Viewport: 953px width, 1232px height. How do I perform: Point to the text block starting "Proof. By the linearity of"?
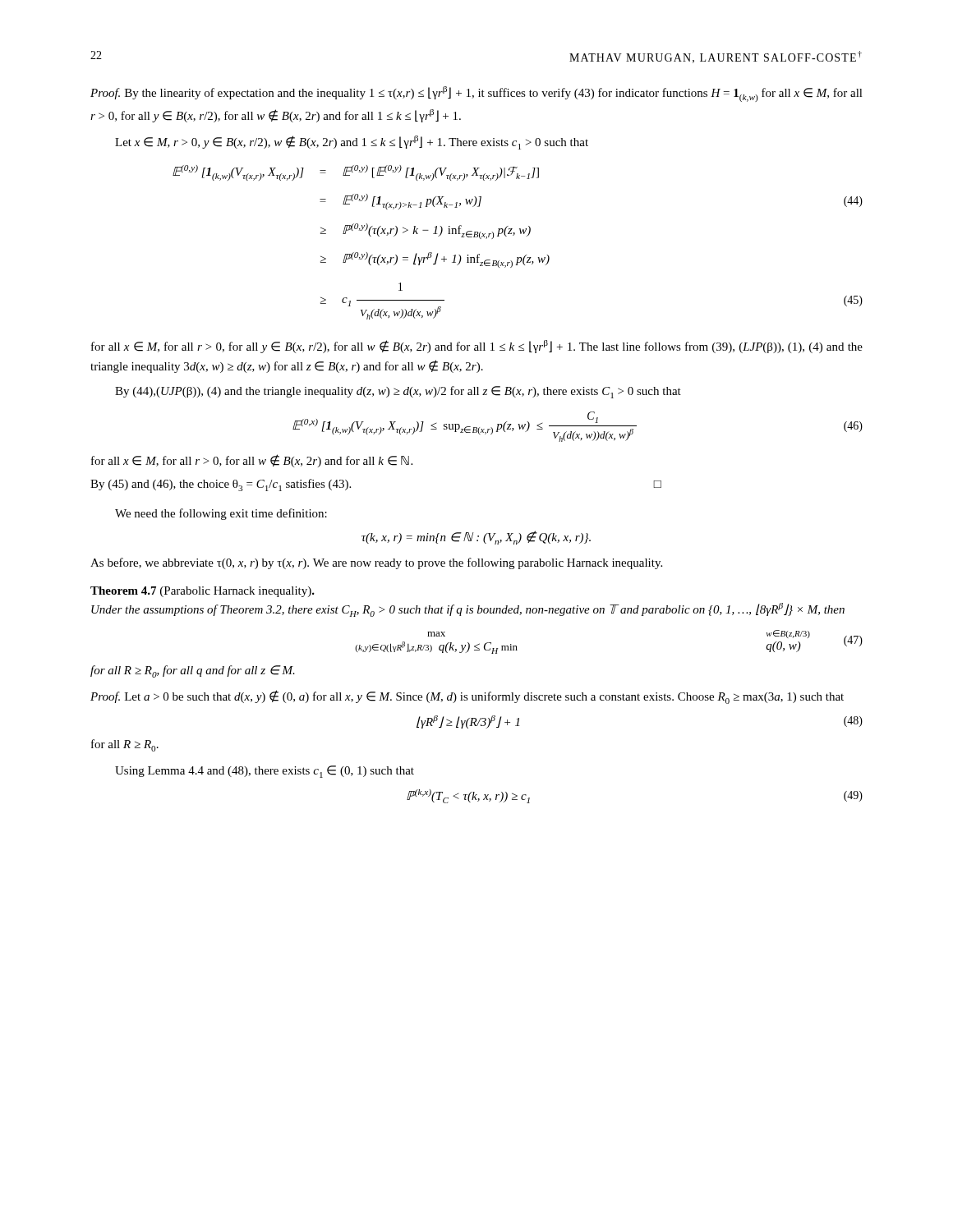tap(476, 103)
